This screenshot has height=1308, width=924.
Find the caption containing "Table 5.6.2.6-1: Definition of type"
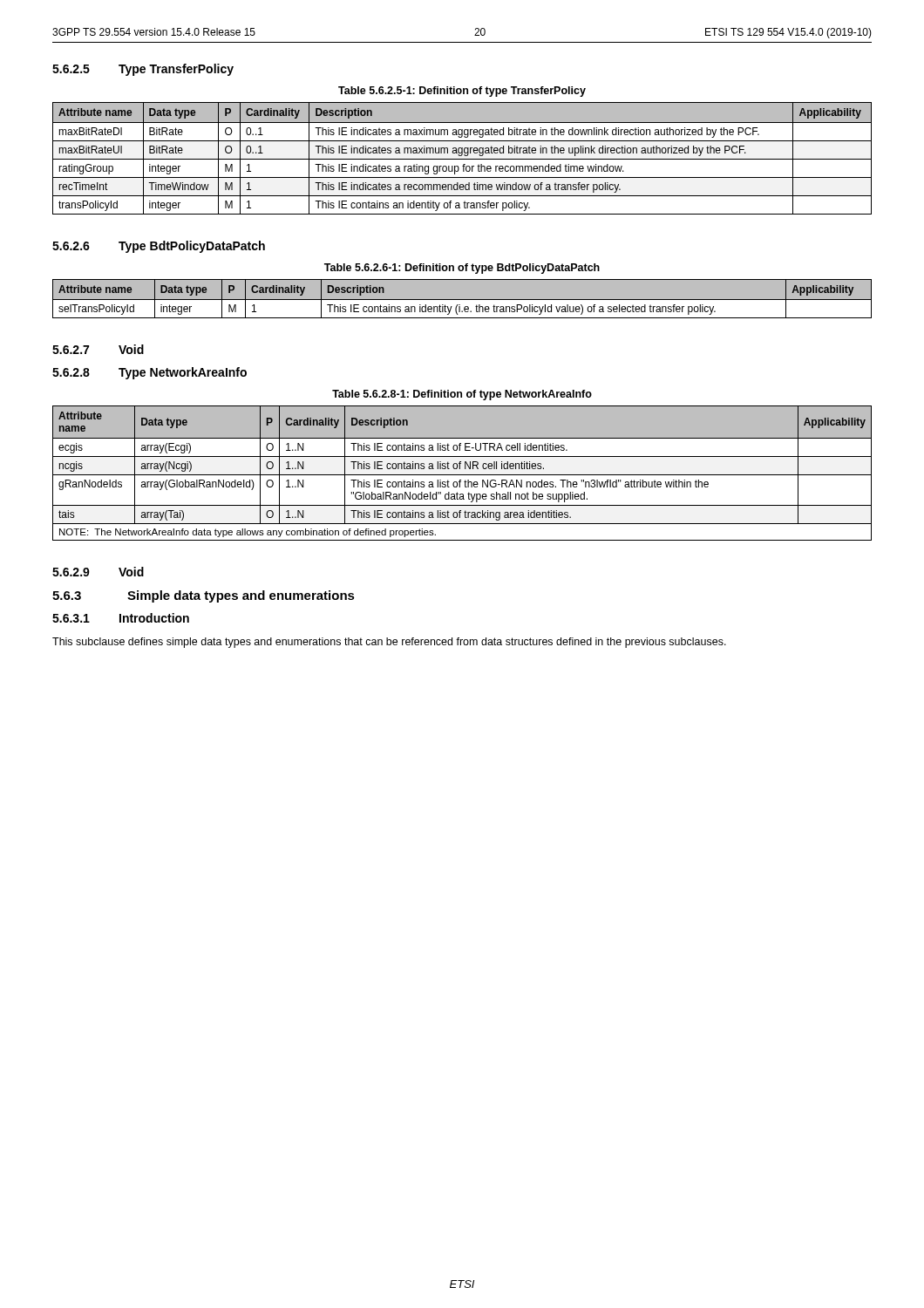pos(462,268)
